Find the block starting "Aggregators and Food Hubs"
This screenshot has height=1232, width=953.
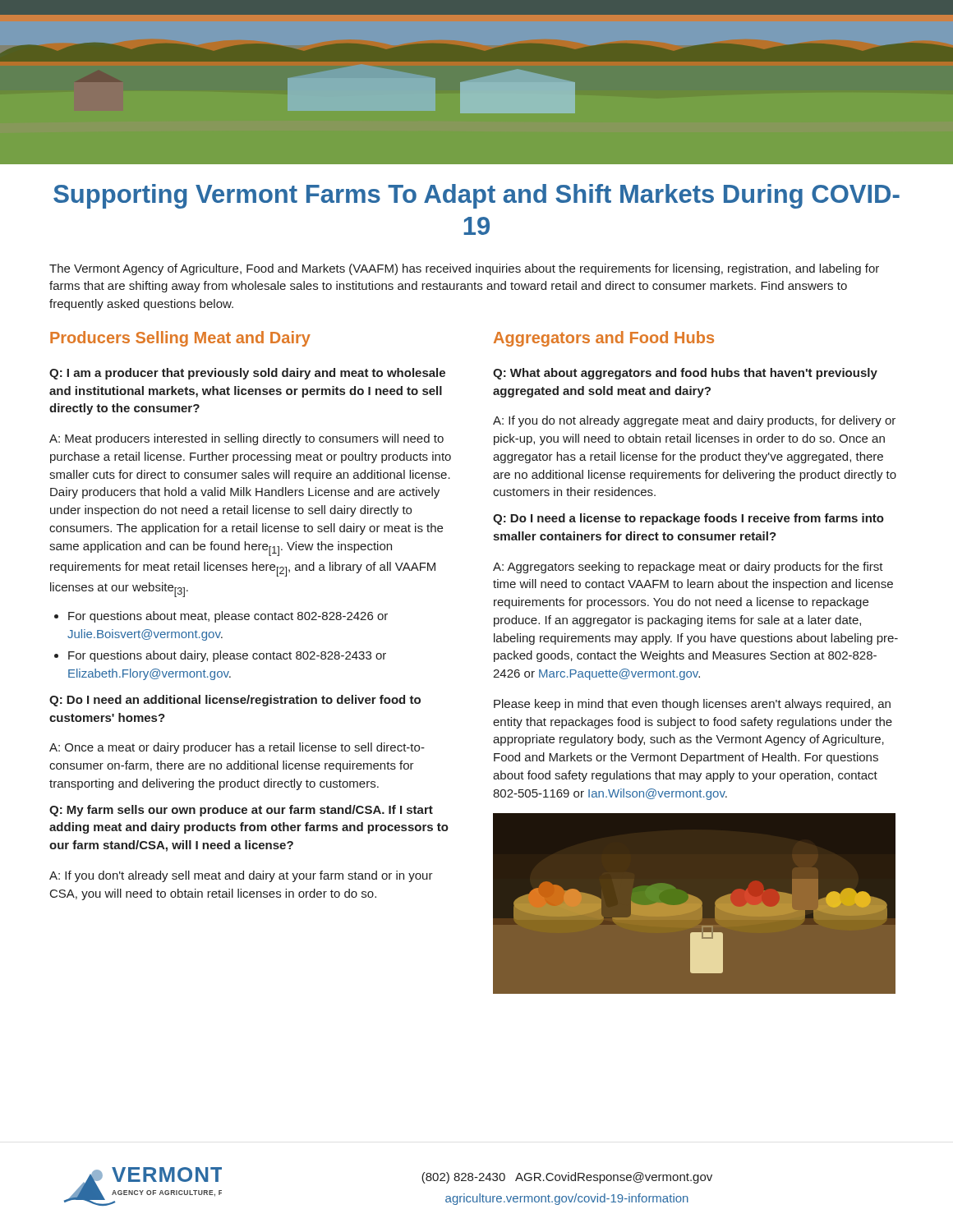[x=698, y=339]
